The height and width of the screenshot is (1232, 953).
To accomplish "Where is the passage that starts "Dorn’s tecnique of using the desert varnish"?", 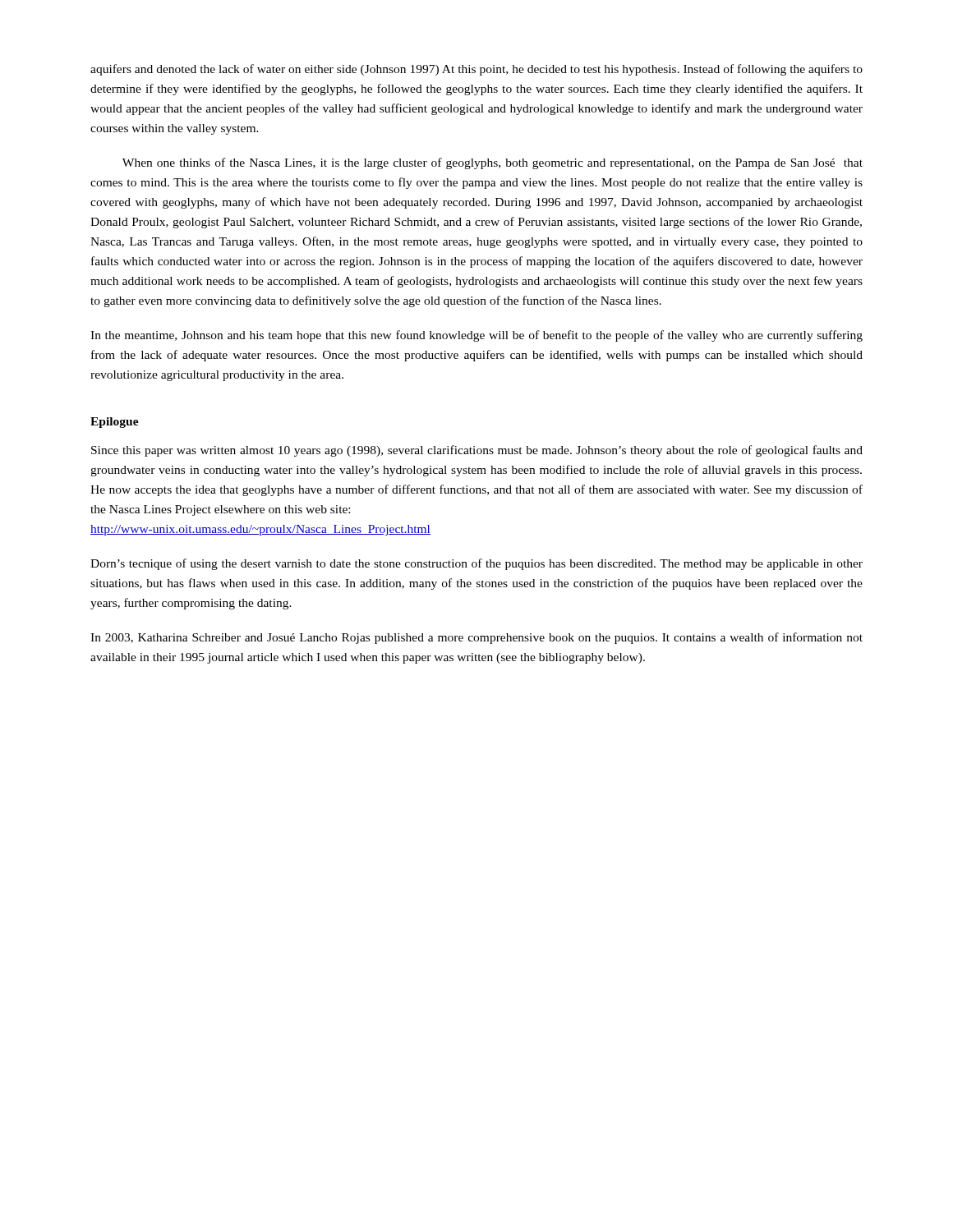I will [x=476, y=583].
